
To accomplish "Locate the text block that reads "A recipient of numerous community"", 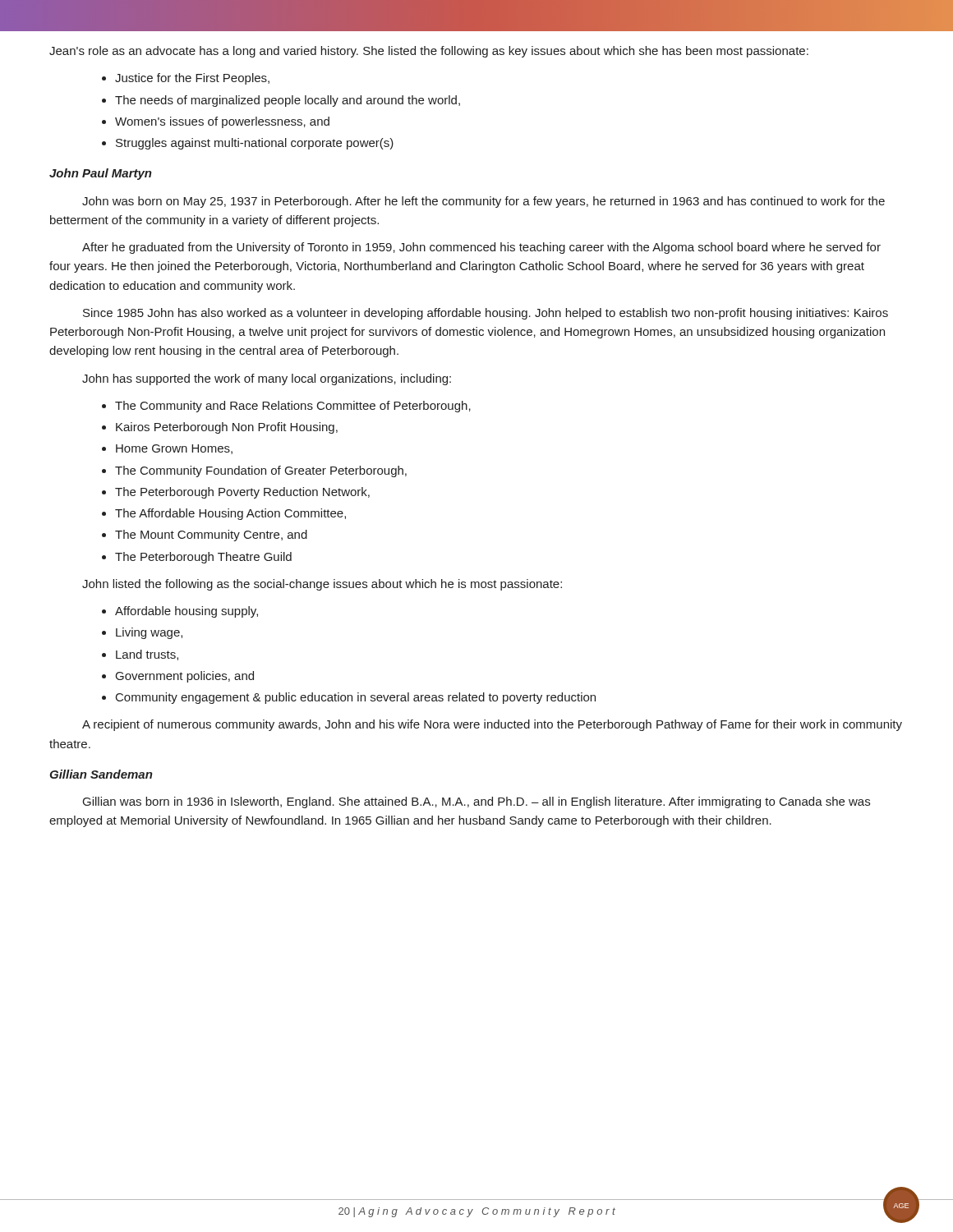I will point(476,734).
